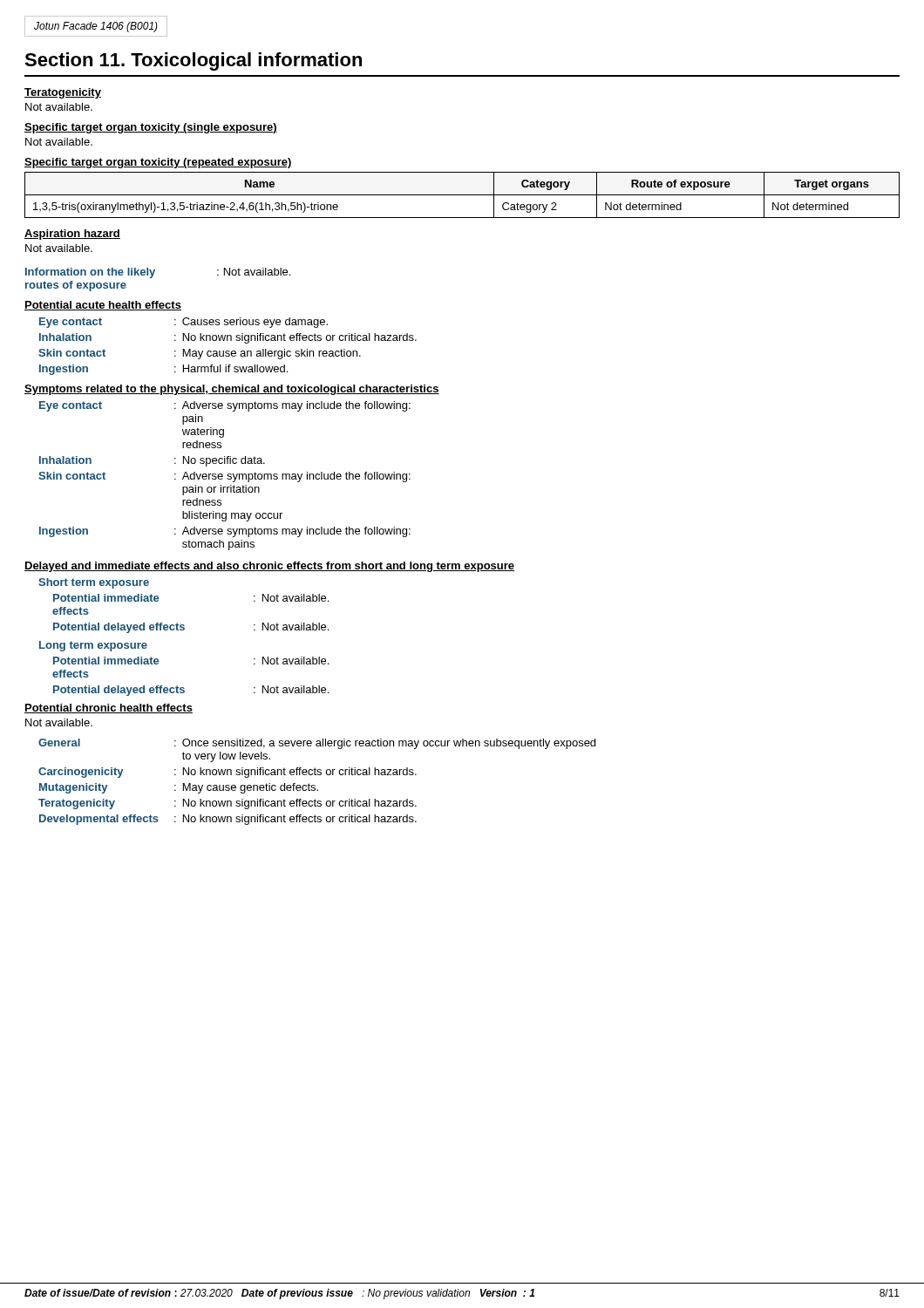Click on the section header containing "Aspiration hazard"
The height and width of the screenshot is (1308, 924).
pyautogui.click(x=72, y=233)
